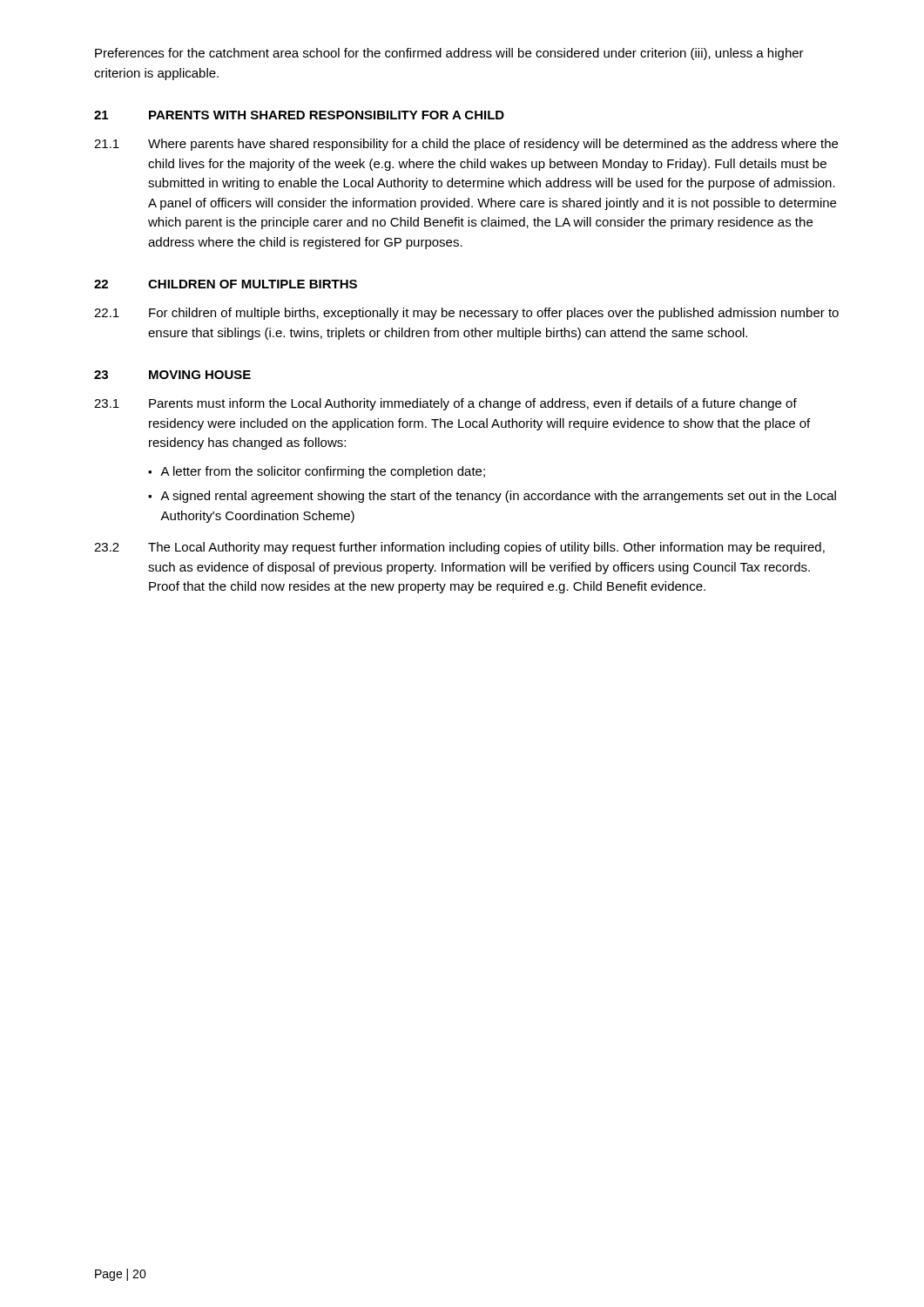Image resolution: width=924 pixels, height=1307 pixels.
Task: Find the block on this page that starts "A signed rental agreement showing the start of"
Action: [499, 505]
